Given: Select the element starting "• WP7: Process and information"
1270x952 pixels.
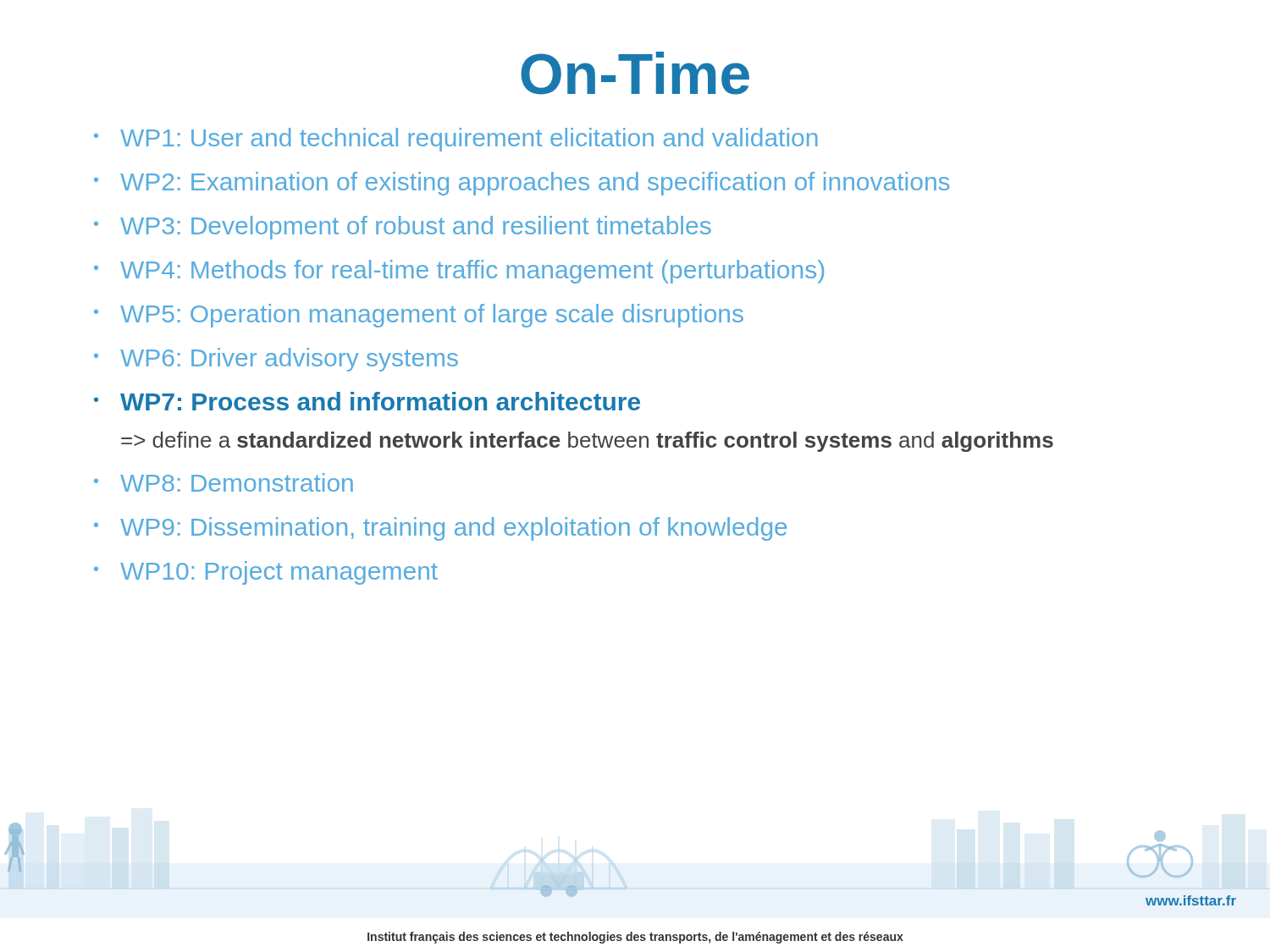Looking at the screenshot, I should coord(573,420).
